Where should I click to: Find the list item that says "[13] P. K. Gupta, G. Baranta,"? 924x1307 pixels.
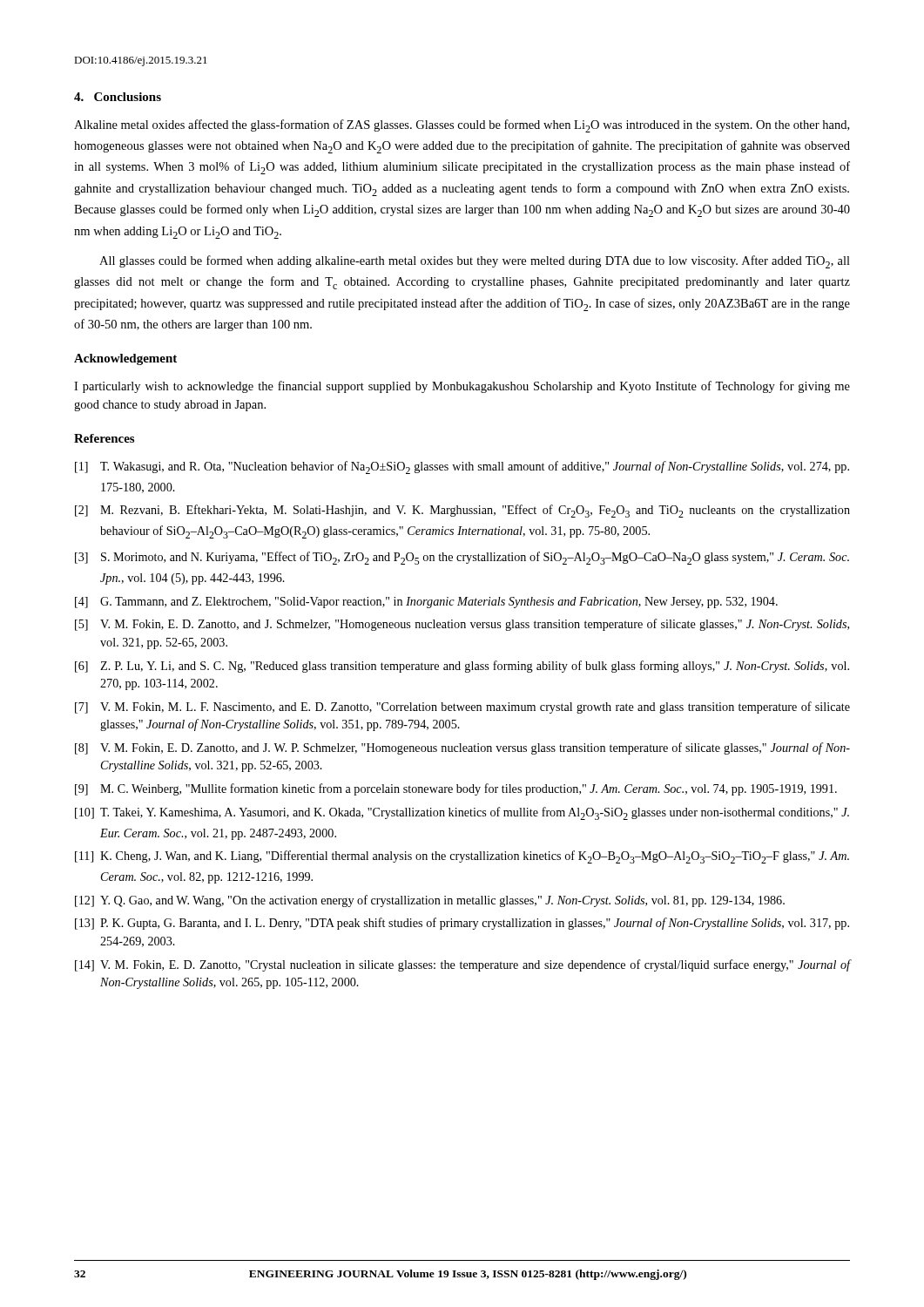coord(462,932)
